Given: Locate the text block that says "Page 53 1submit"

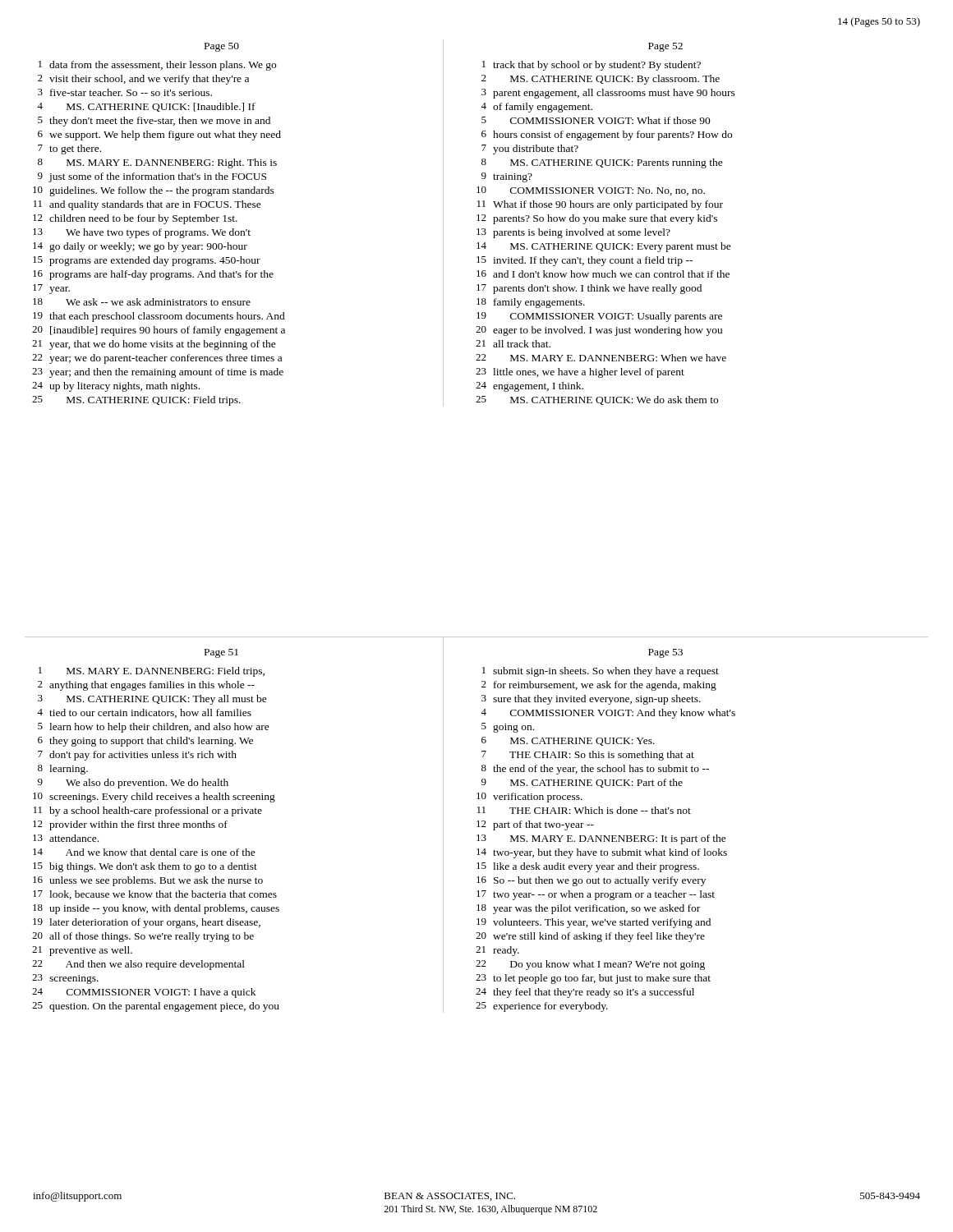Looking at the screenshot, I should (665, 829).
